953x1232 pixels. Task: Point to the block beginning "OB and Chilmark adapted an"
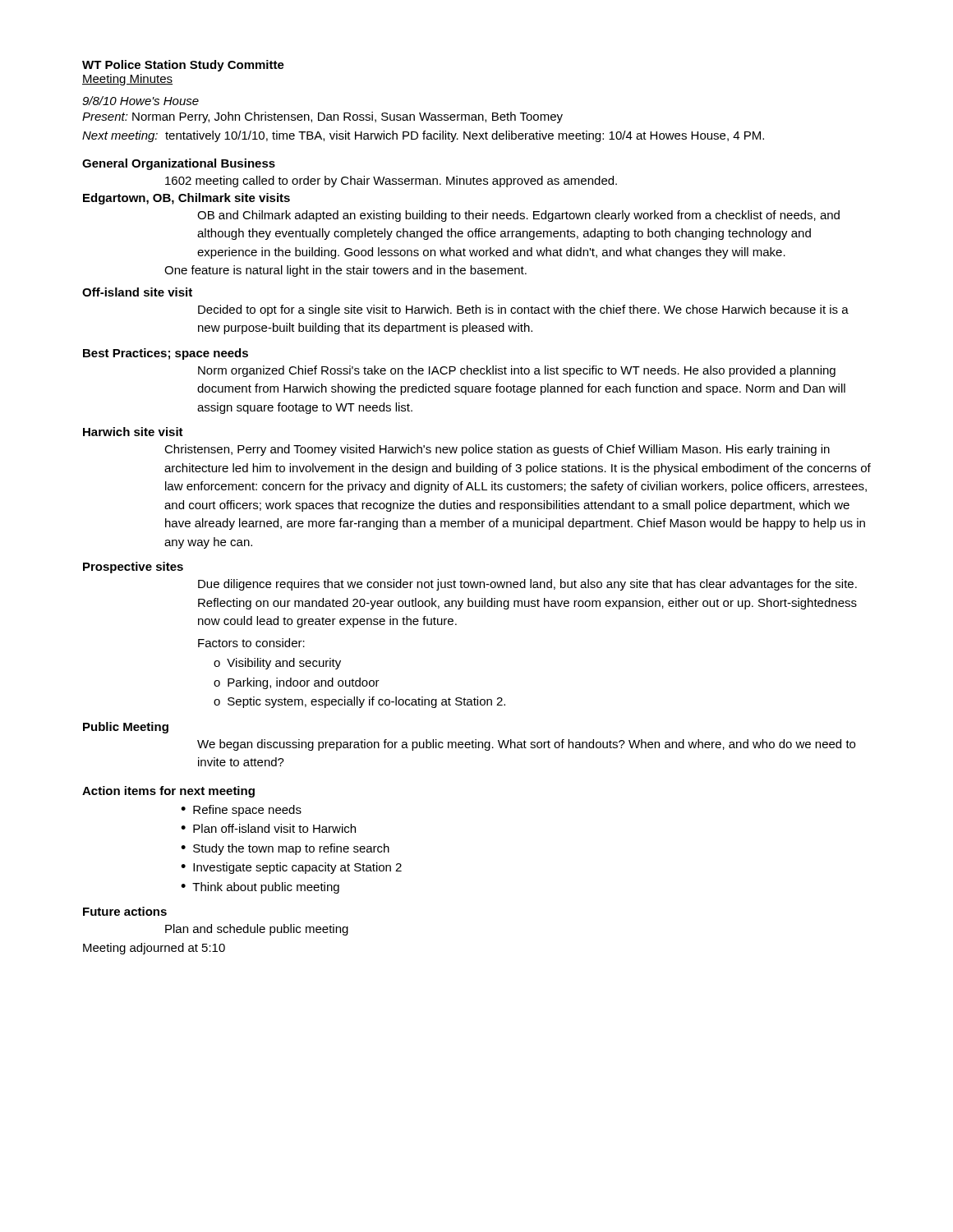519,233
